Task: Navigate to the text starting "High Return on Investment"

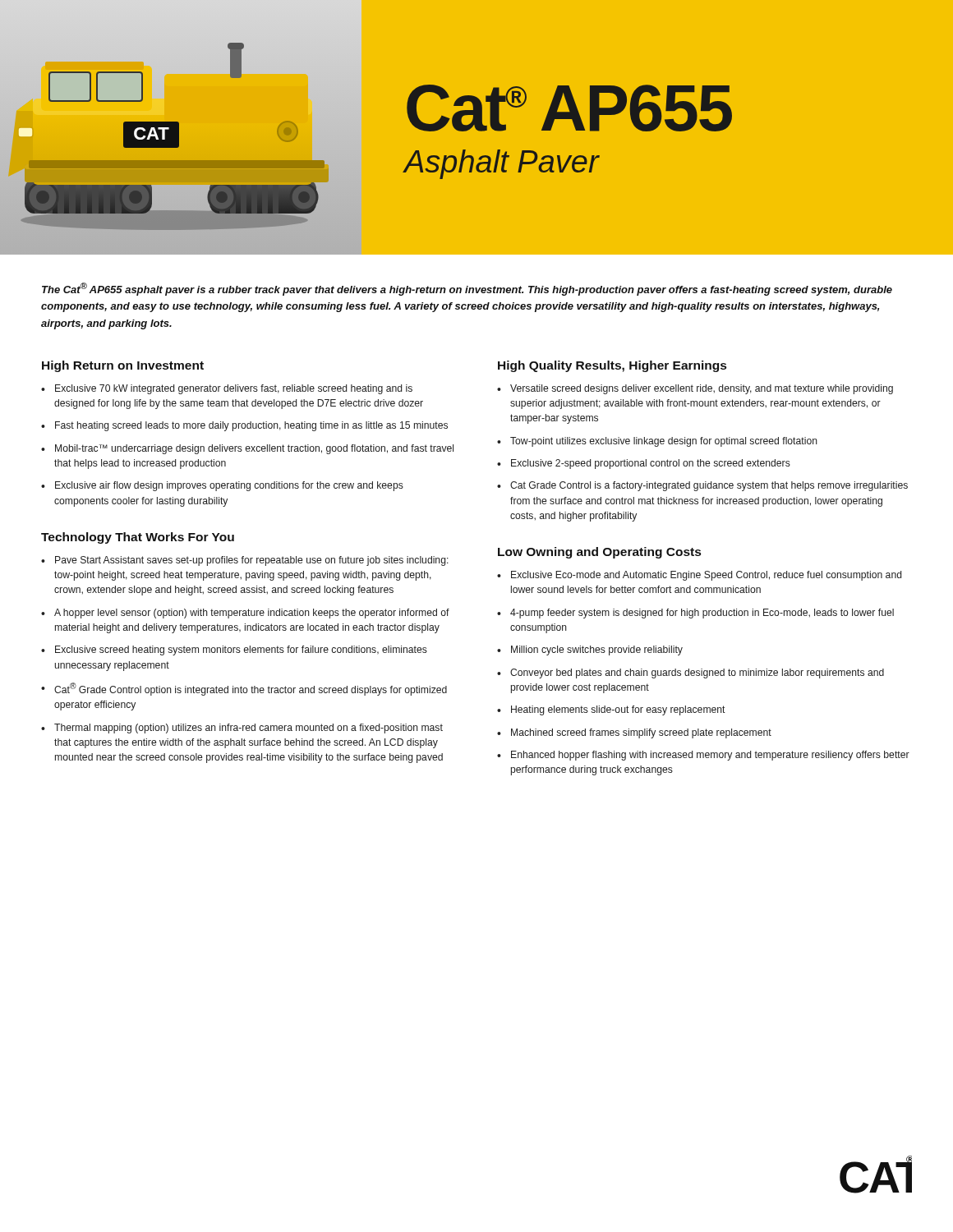Action: click(x=122, y=365)
